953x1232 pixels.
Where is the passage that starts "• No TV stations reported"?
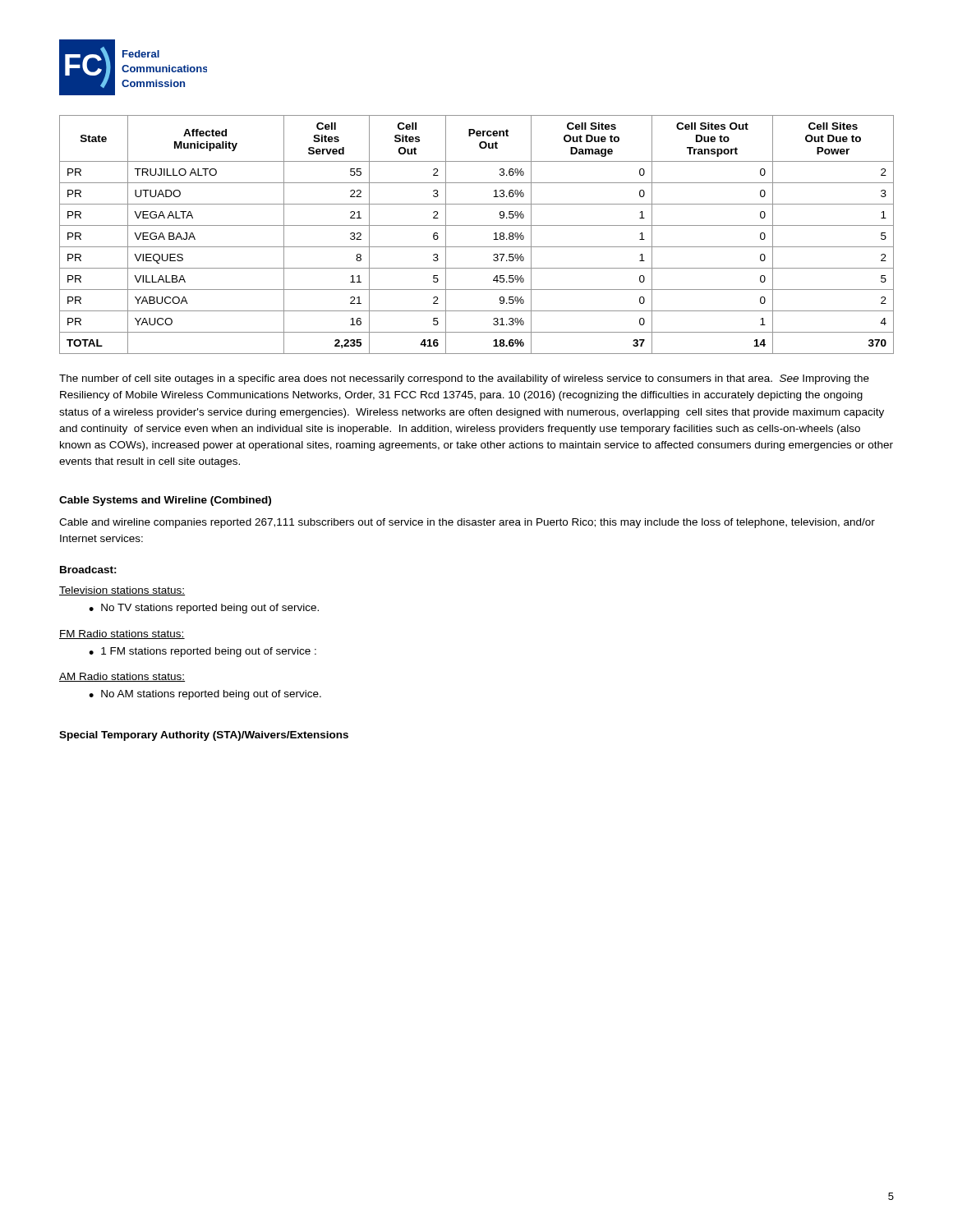204,610
